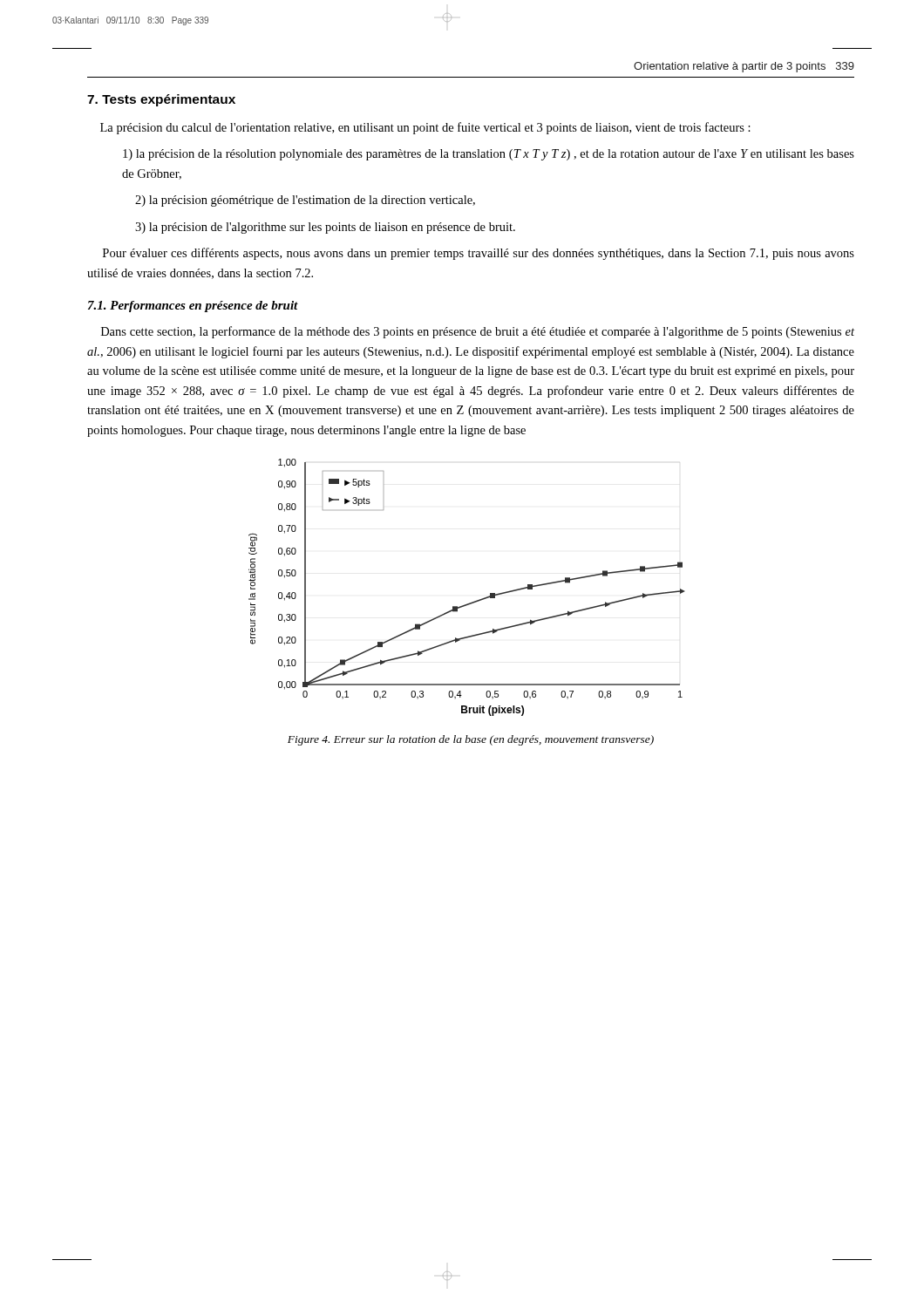
Task: Locate the list item with the text "2) la précision géométrique de l'estimation"
Action: [305, 200]
